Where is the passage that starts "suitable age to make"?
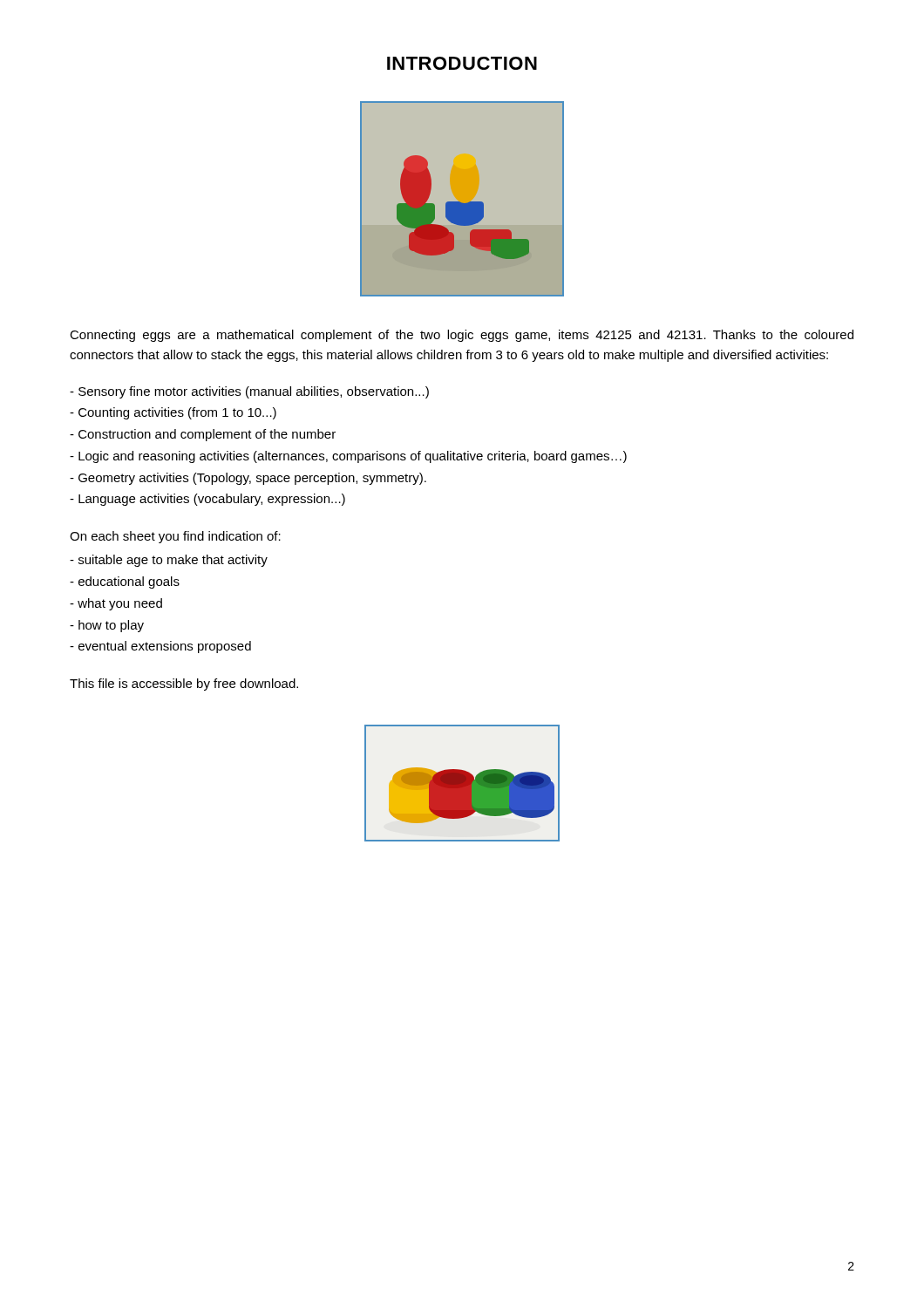The height and width of the screenshot is (1308, 924). pyautogui.click(x=169, y=560)
